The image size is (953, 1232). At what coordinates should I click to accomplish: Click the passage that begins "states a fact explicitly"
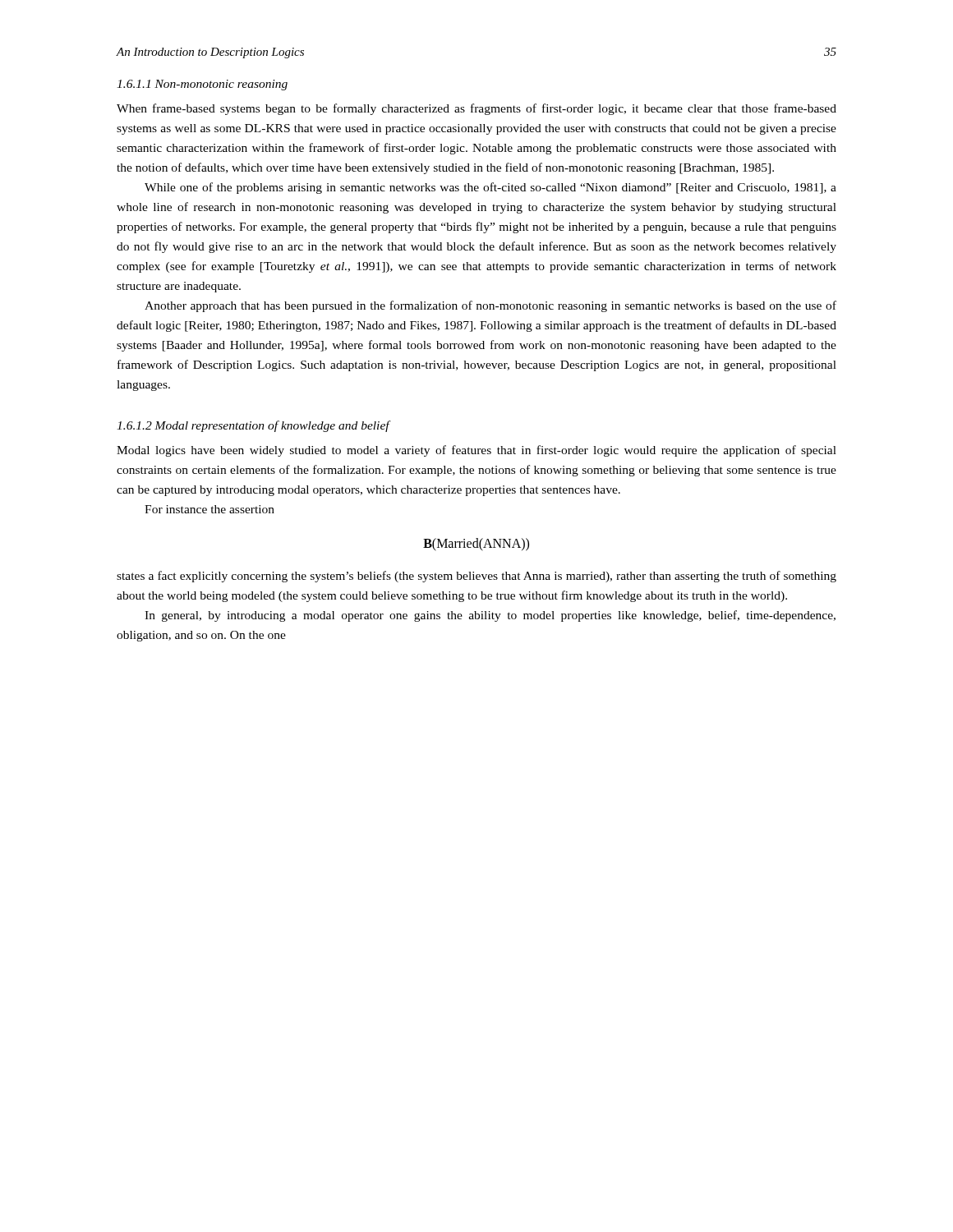tap(476, 586)
